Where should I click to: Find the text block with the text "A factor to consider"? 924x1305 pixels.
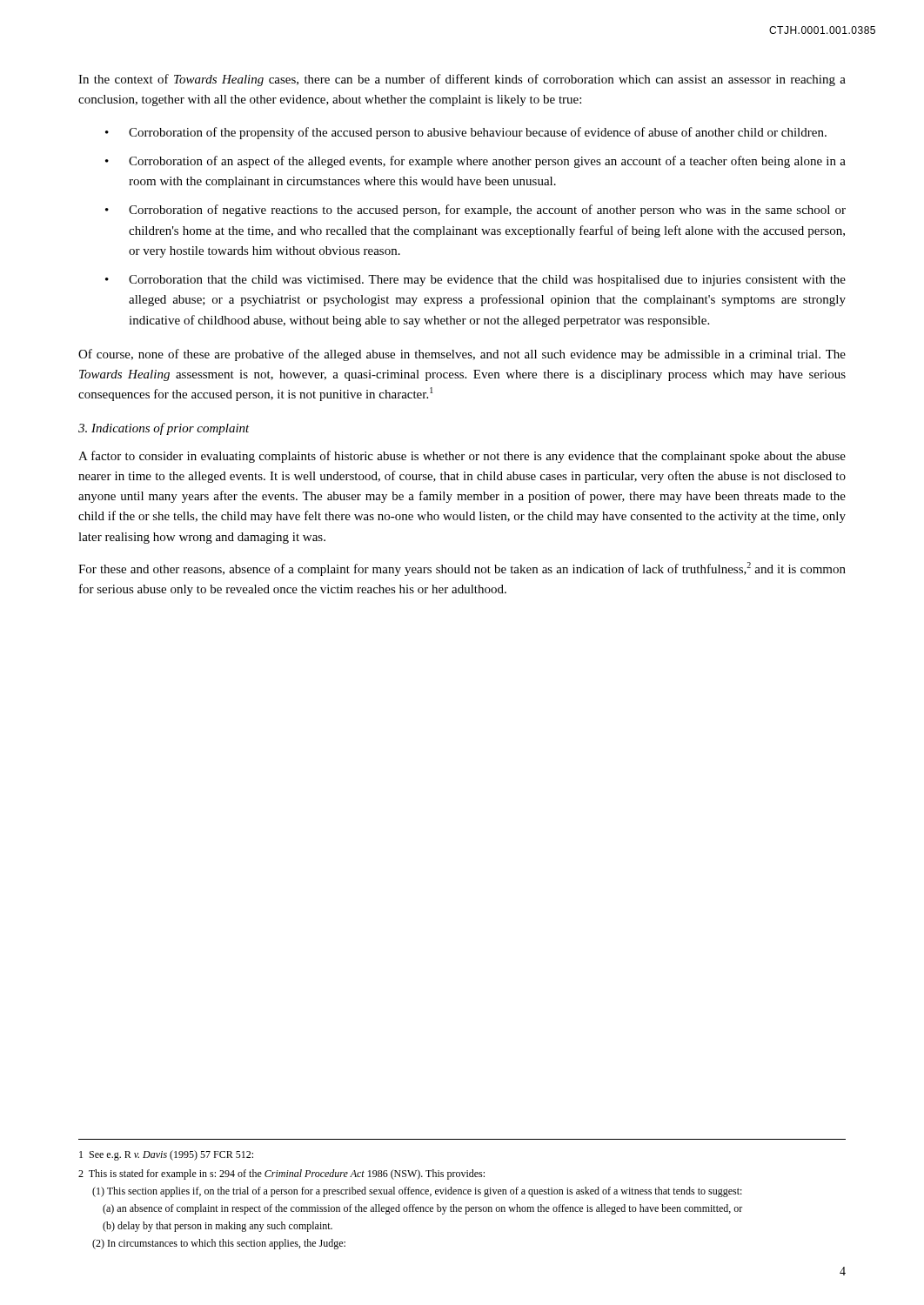click(x=462, y=496)
